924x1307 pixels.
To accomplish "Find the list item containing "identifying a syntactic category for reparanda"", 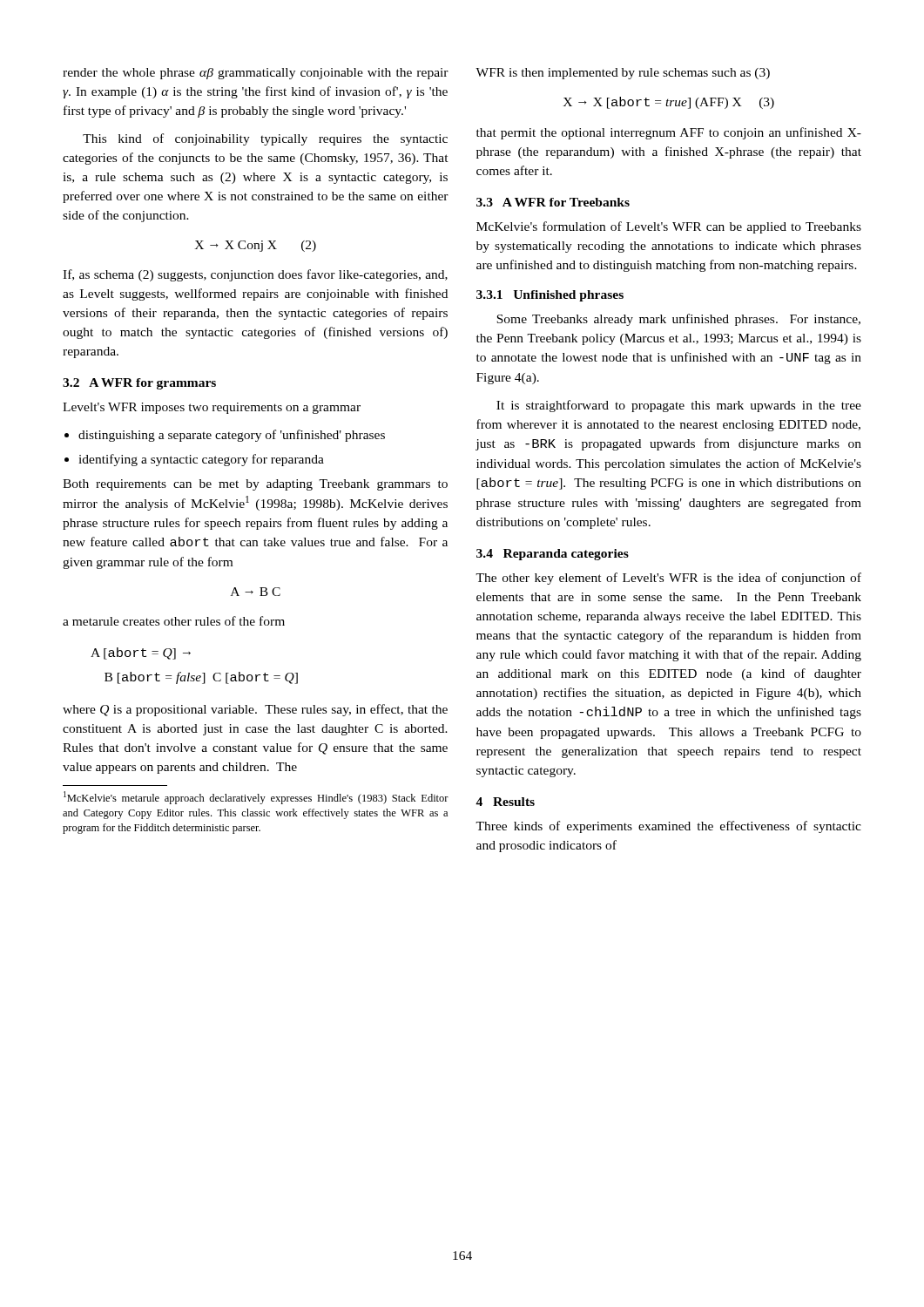I will [201, 459].
